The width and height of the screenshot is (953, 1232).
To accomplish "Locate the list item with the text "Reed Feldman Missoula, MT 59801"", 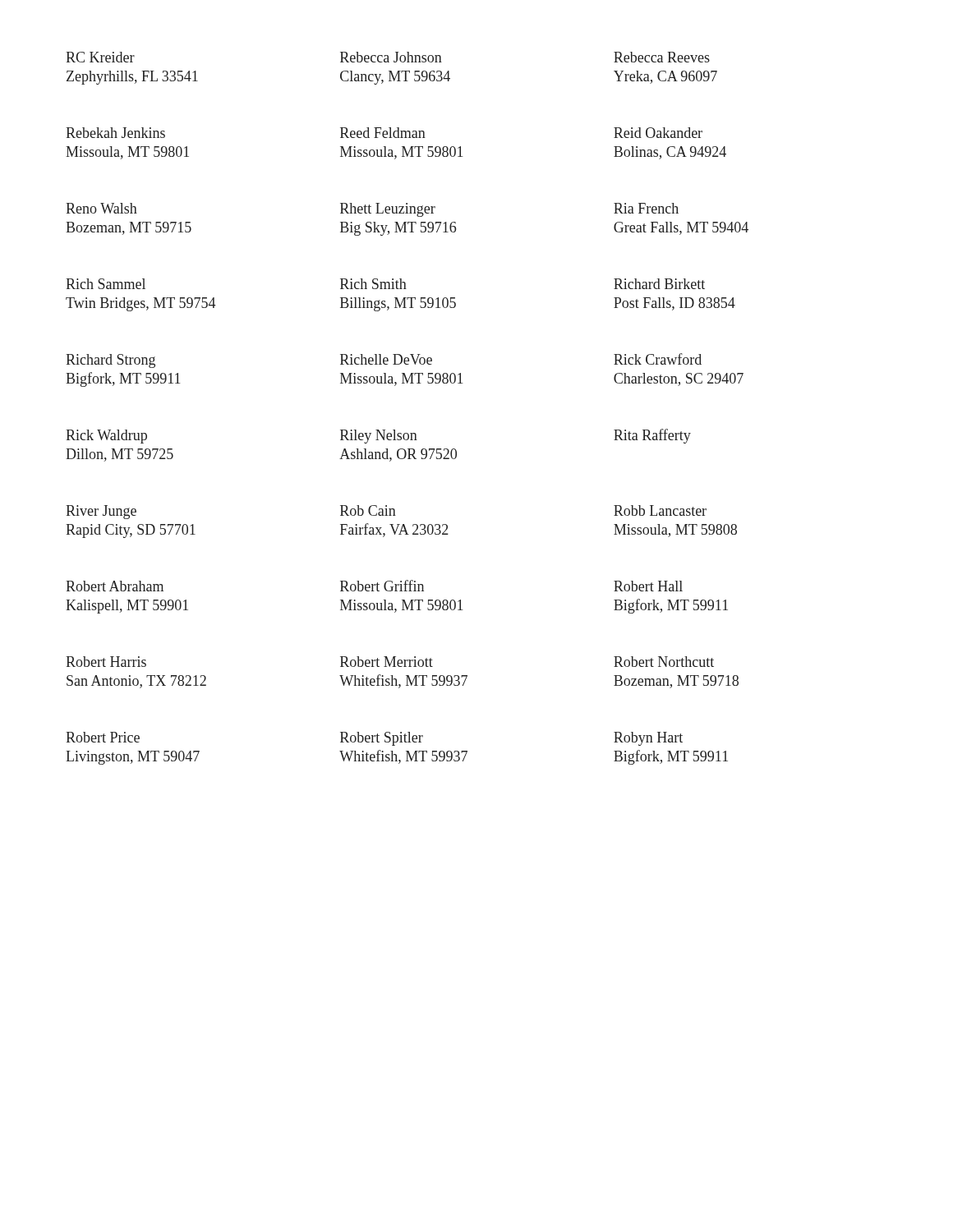I will [x=383, y=133].
